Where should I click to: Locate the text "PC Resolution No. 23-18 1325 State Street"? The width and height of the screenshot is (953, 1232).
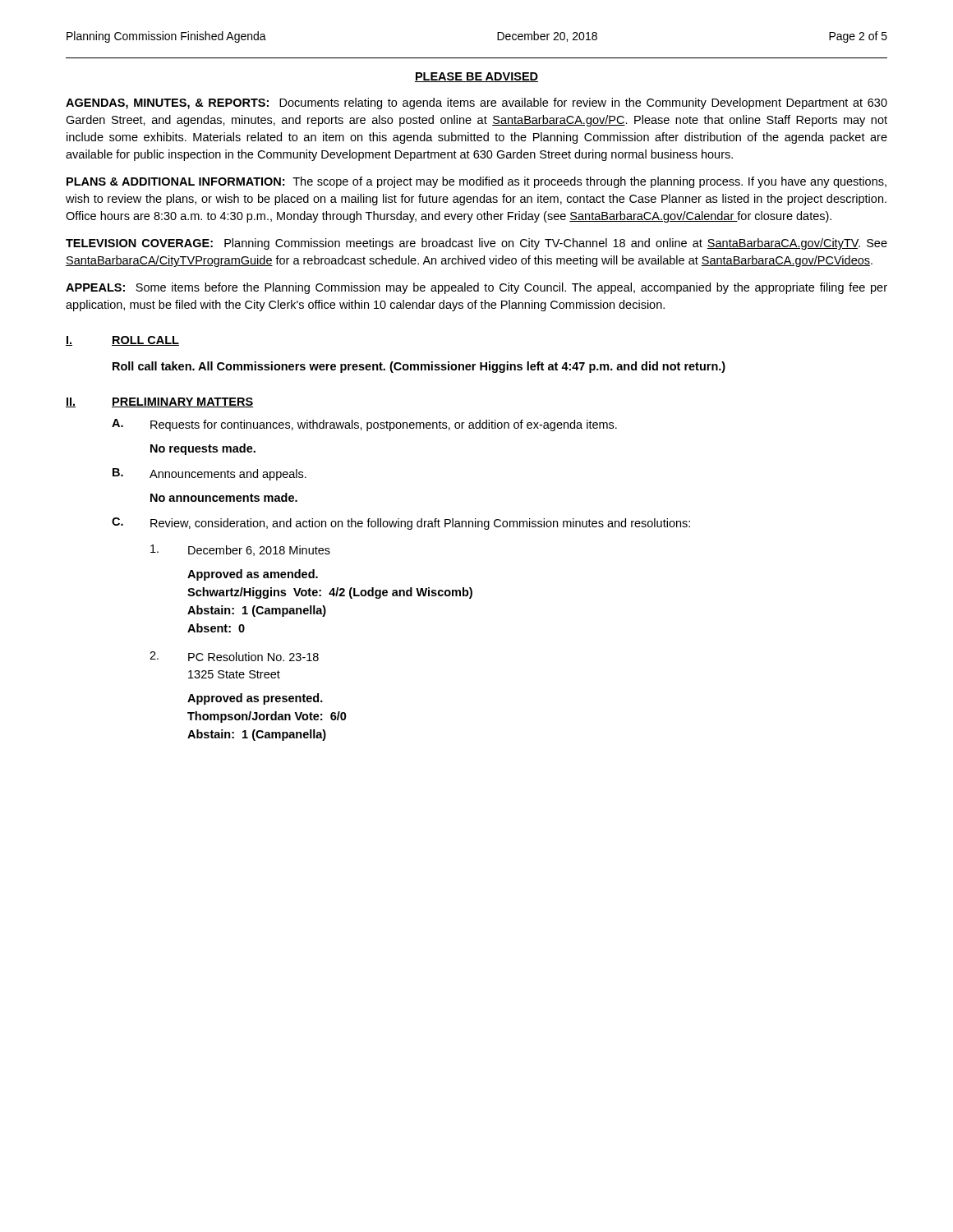pyautogui.click(x=253, y=666)
